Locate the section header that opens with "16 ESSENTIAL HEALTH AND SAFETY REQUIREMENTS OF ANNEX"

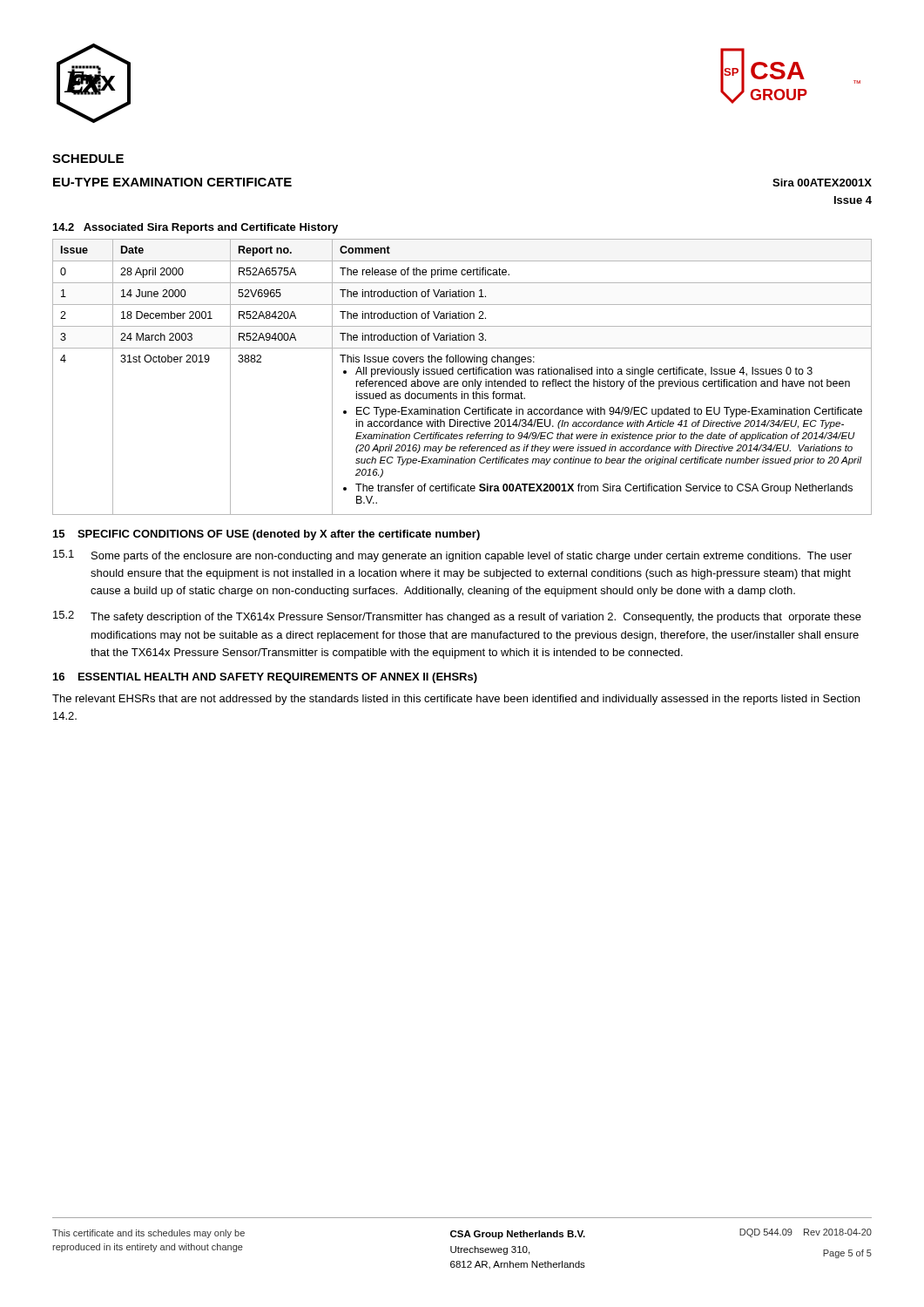265,677
